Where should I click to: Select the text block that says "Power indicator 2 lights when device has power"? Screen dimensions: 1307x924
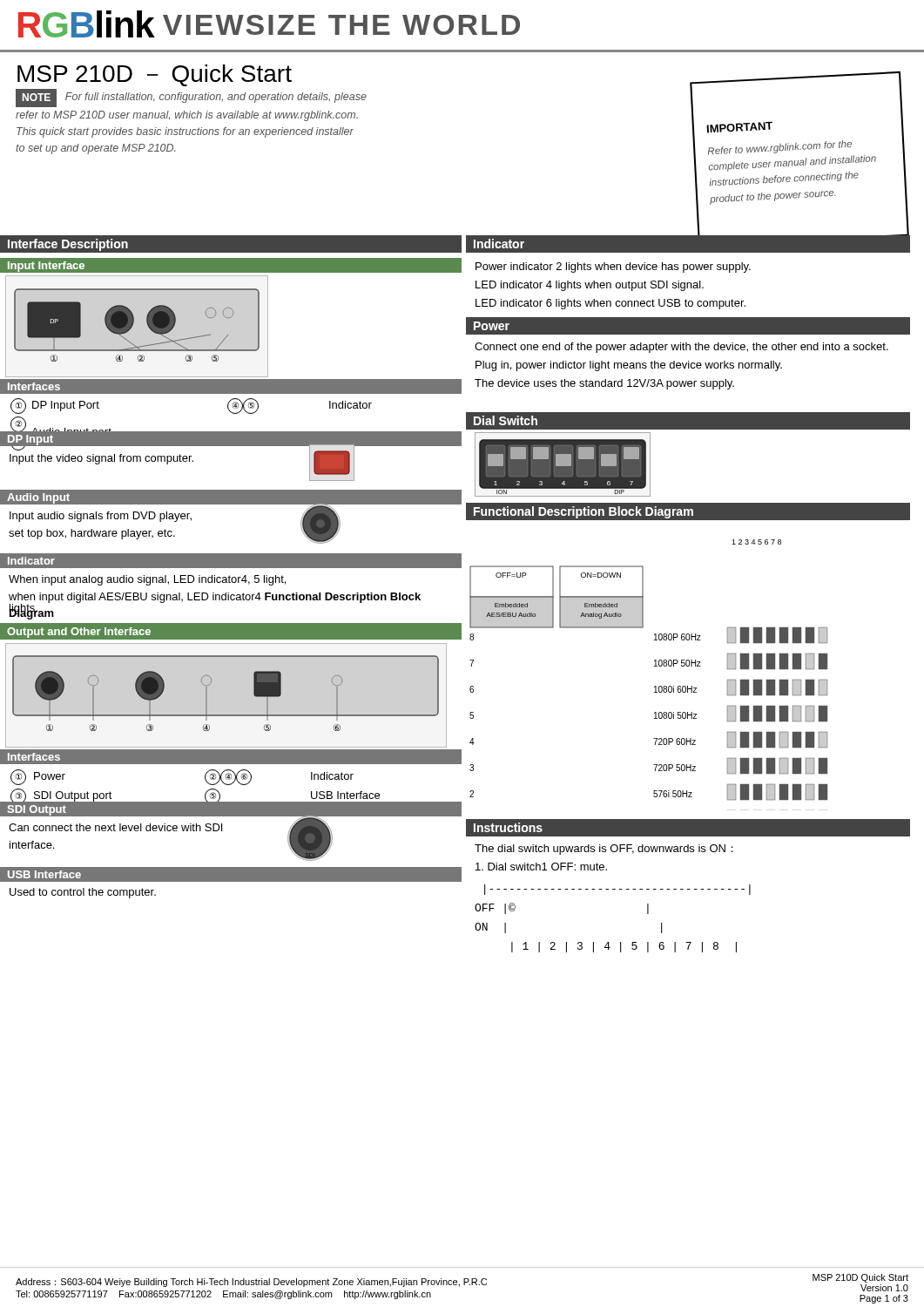[x=613, y=284]
